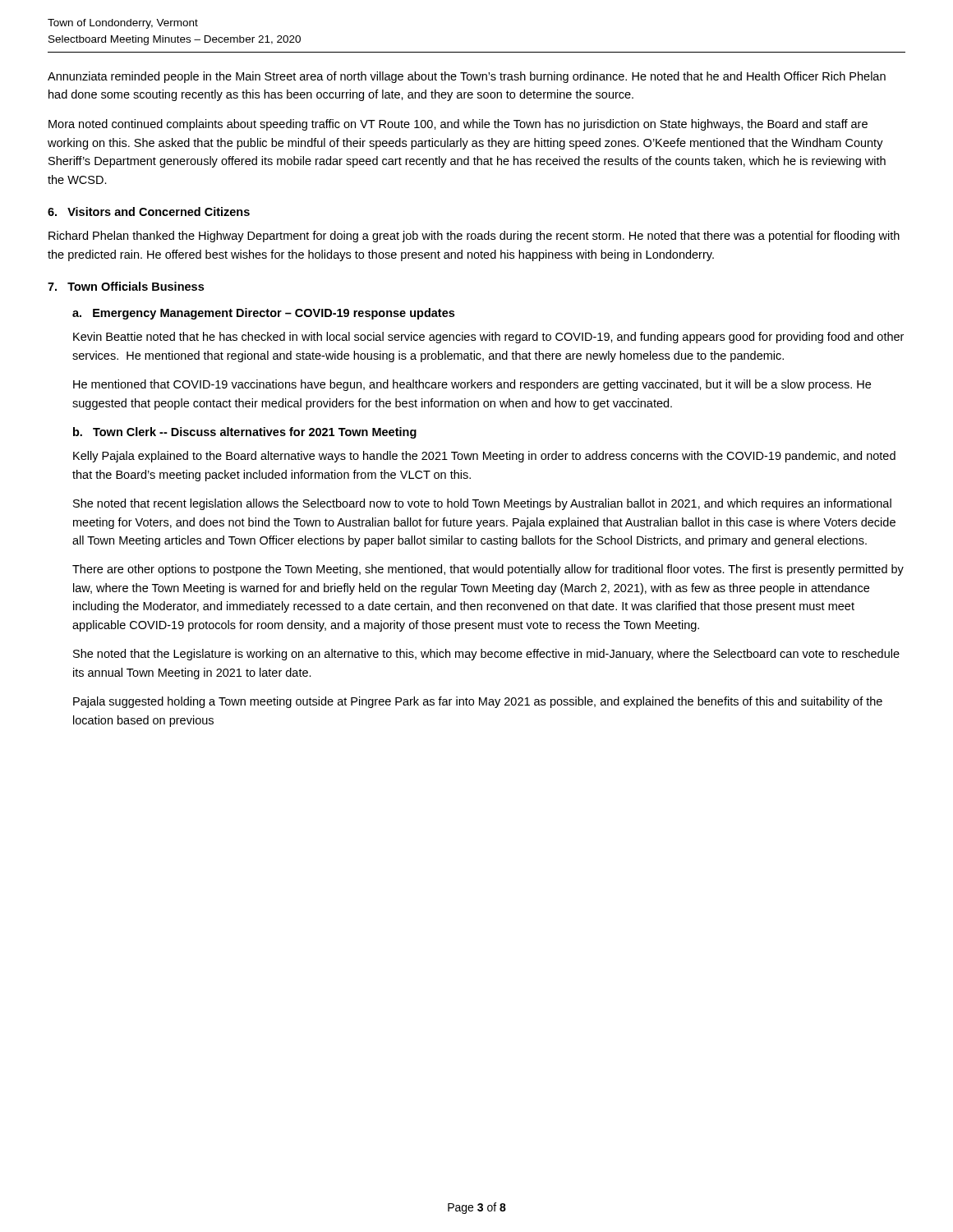Point to the section header beginning "b. Town Clerk --"
This screenshot has height=1232, width=953.
(x=245, y=432)
